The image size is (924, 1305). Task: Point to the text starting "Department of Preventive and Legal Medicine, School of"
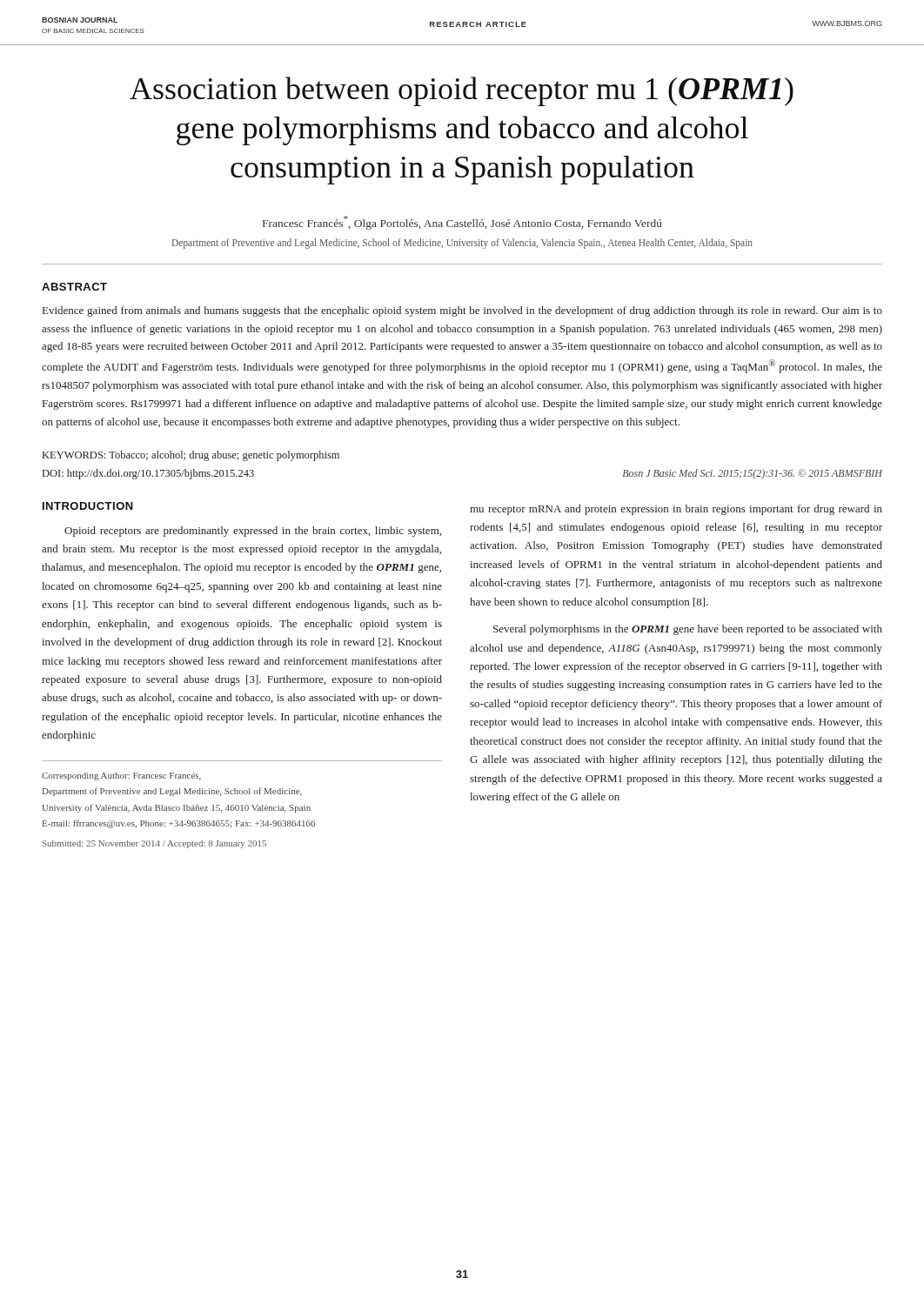(462, 243)
